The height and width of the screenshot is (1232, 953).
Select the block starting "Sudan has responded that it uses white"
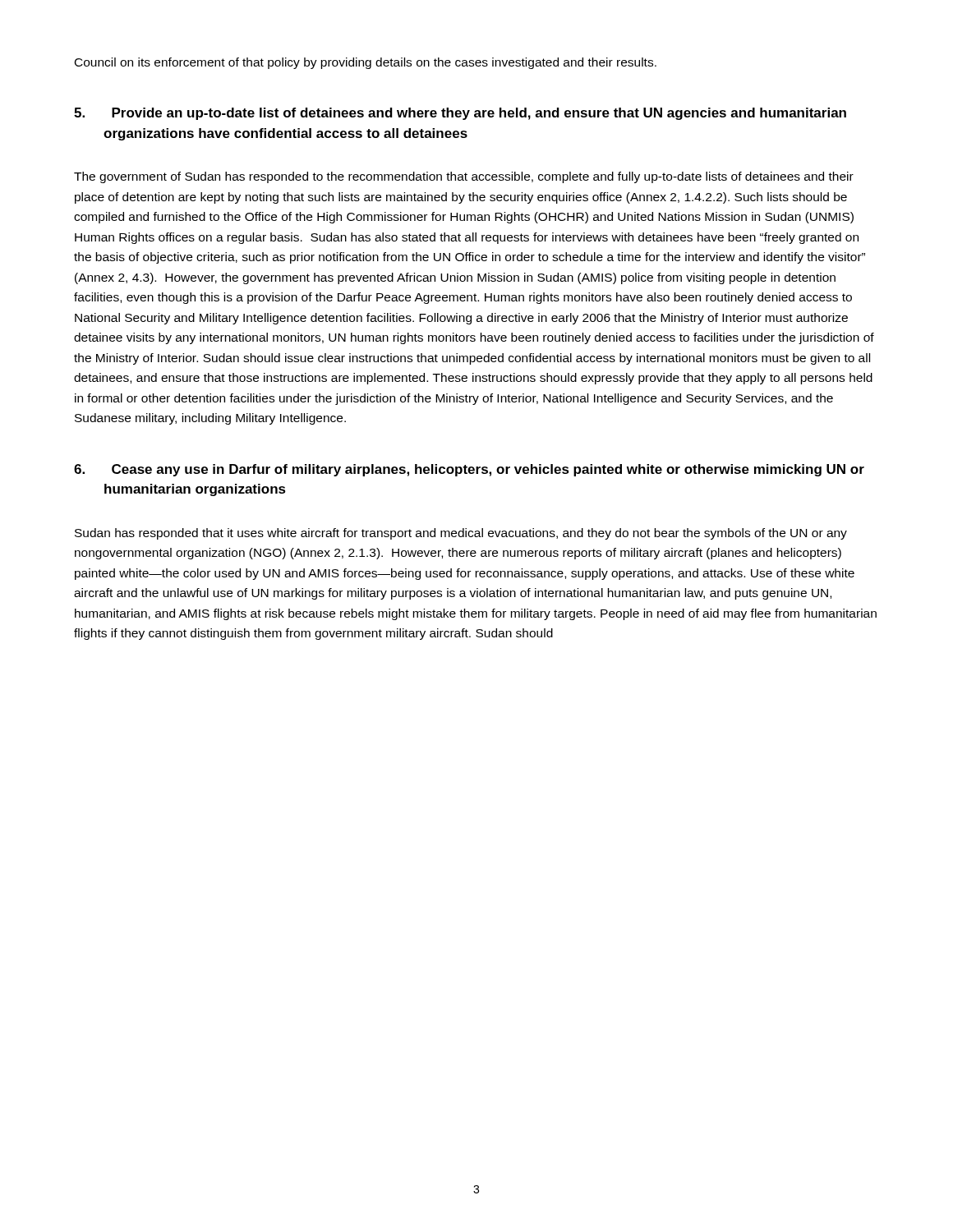476,583
